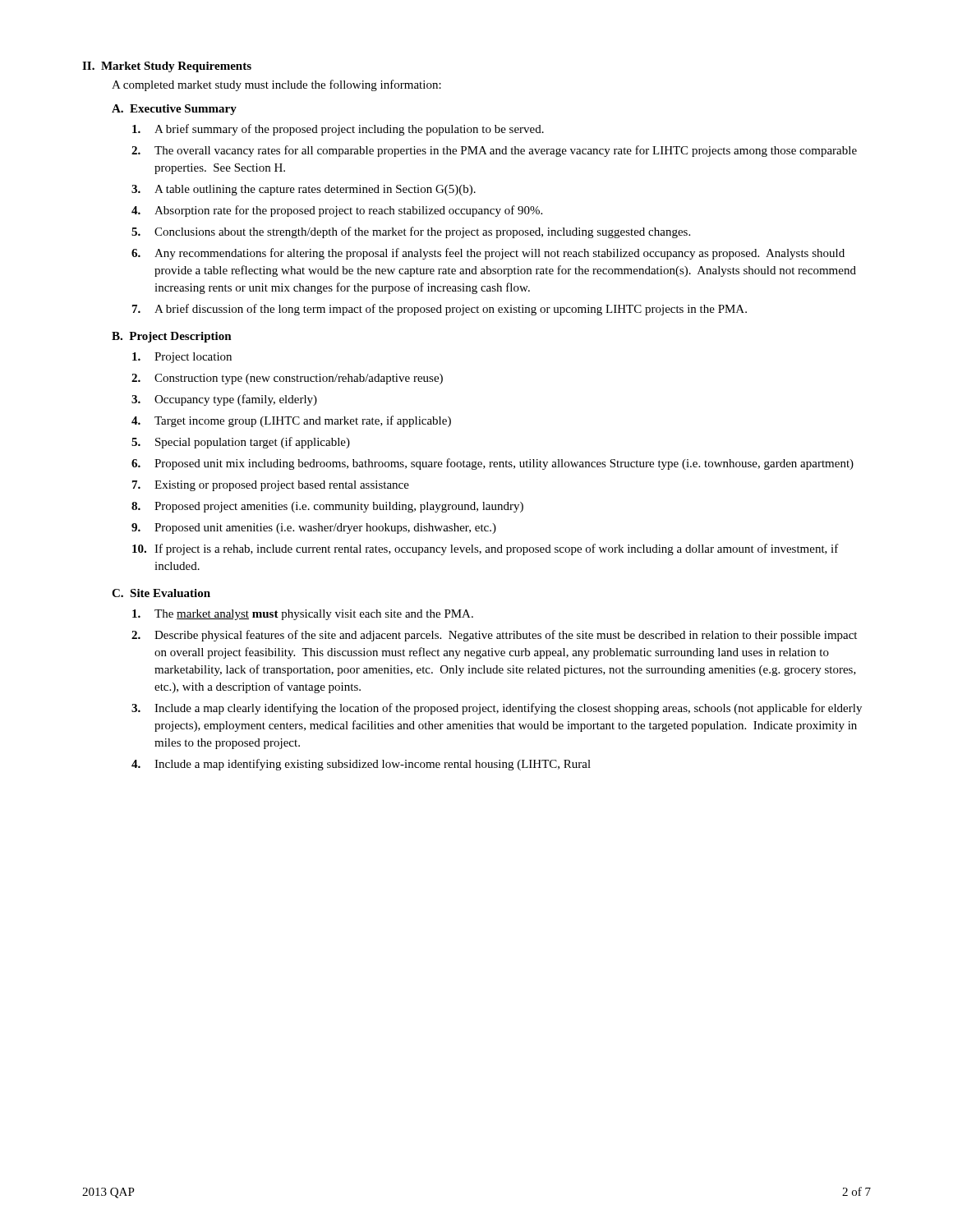Screen dimensions: 1232x953
Task: Locate the section header that says "B. Project Description"
Action: [x=171, y=336]
